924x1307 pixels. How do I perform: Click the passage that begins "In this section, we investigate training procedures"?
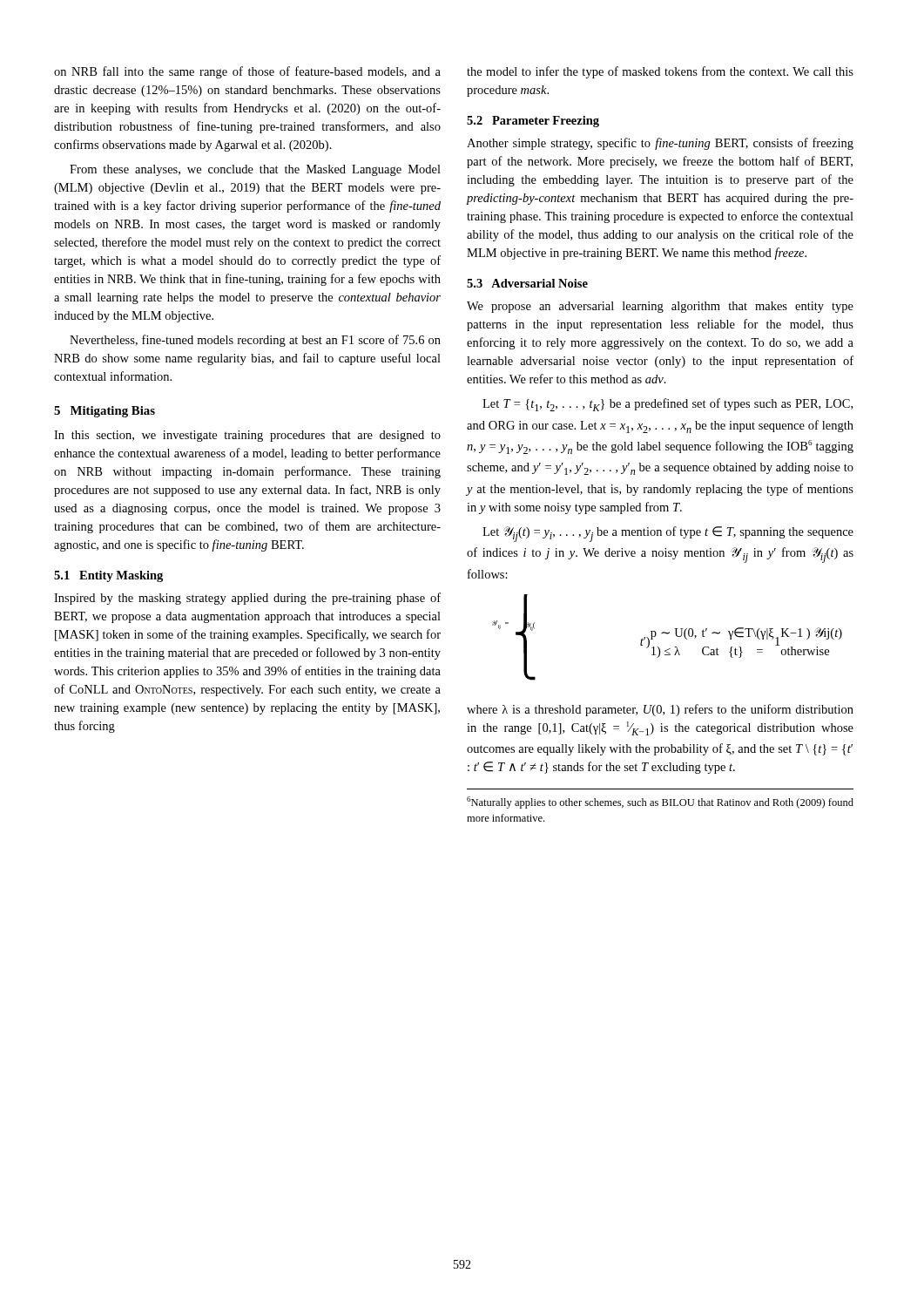(247, 490)
